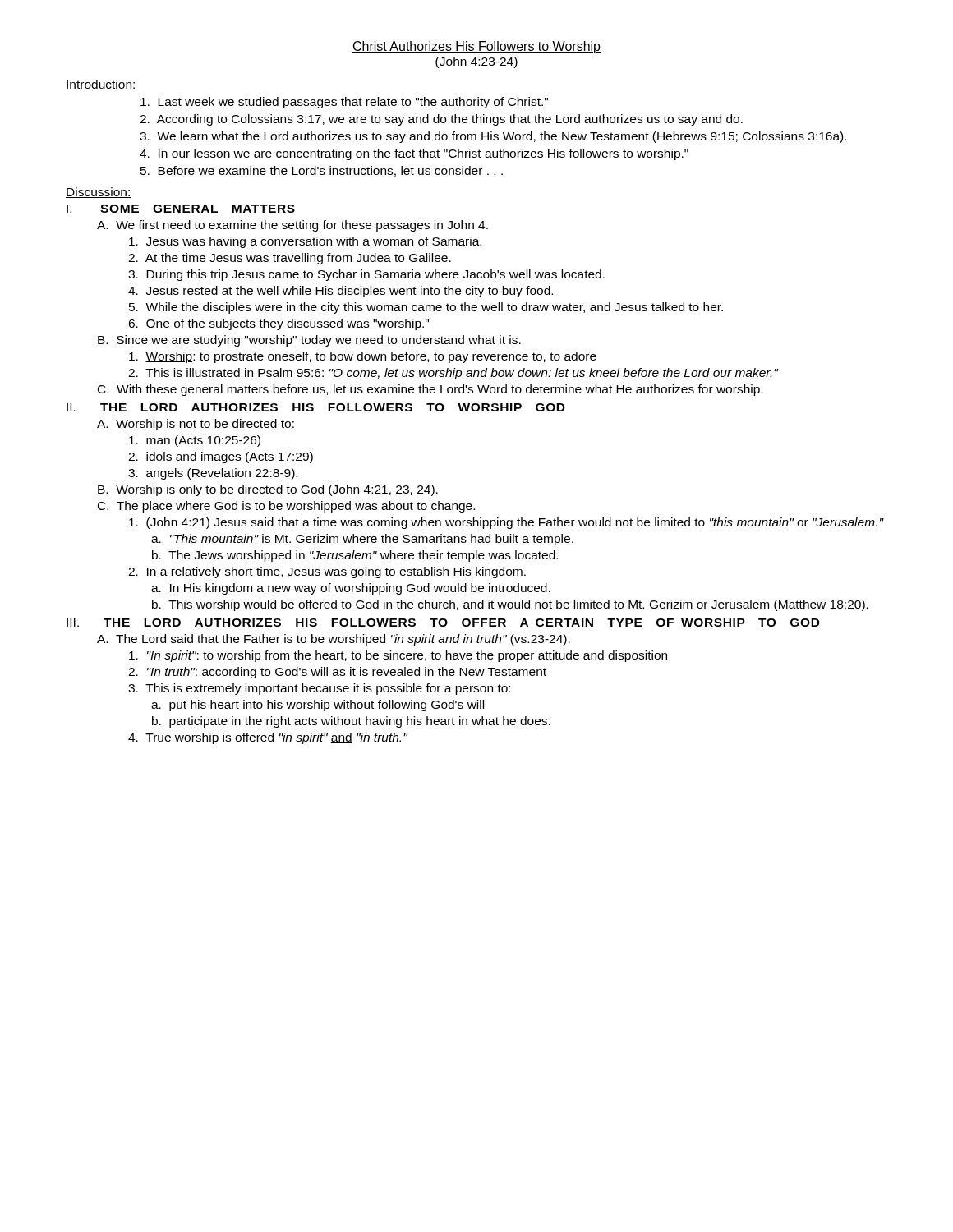953x1232 pixels.
Task: Select the region starting "5. While the disciples were in the"
Action: 426,307
